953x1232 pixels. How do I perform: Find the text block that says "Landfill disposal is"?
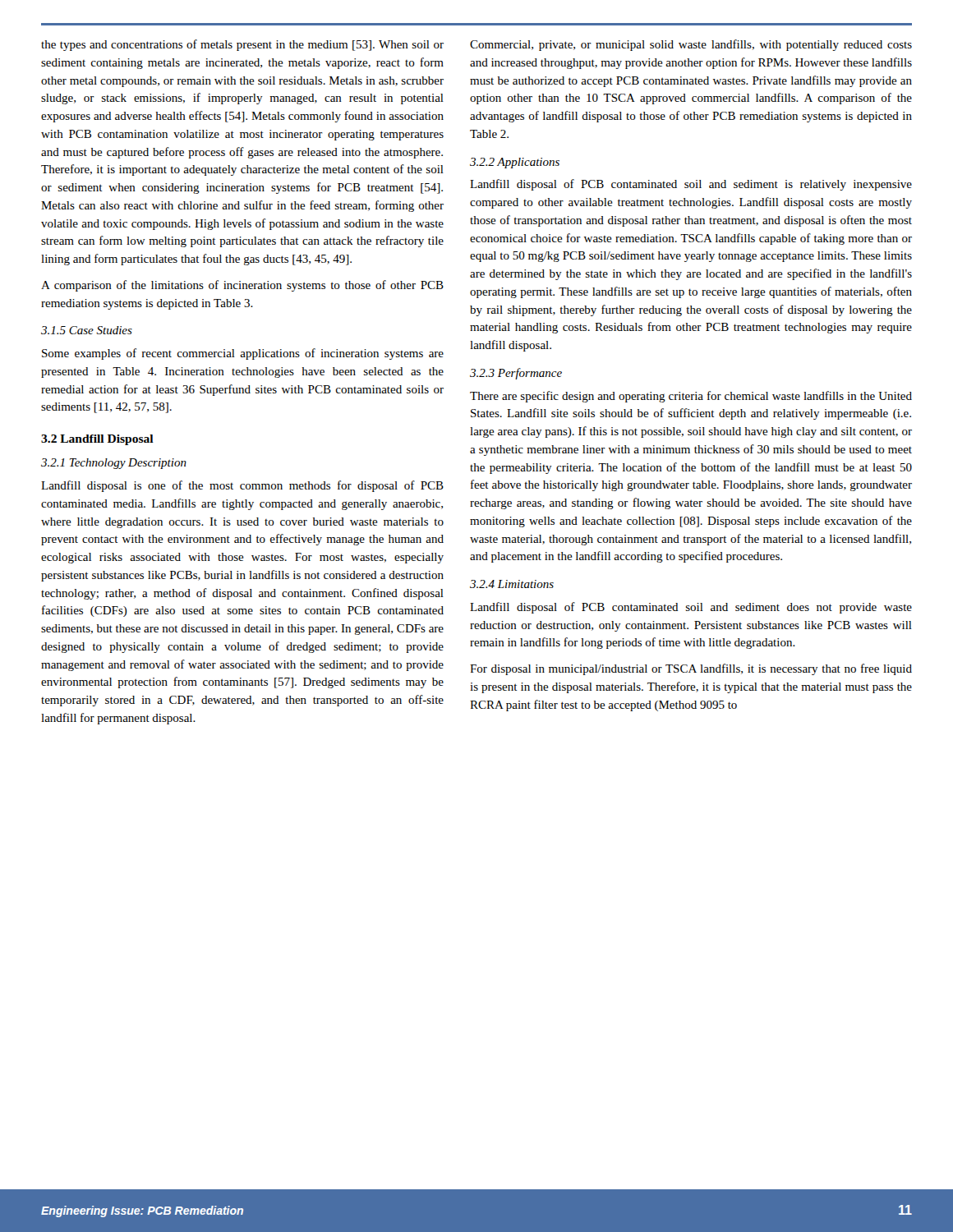[x=242, y=602]
